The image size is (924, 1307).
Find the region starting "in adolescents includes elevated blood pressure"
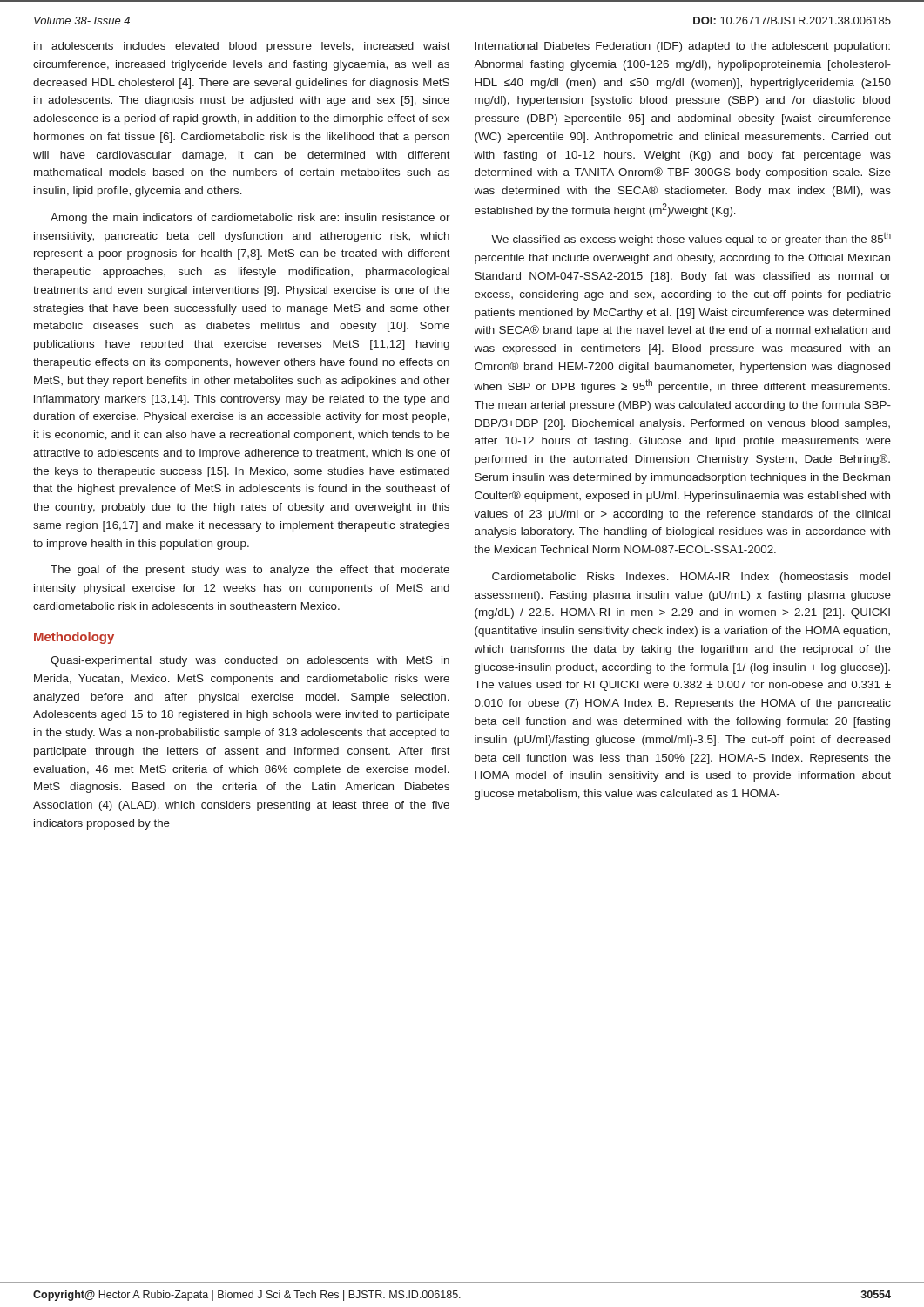241,119
